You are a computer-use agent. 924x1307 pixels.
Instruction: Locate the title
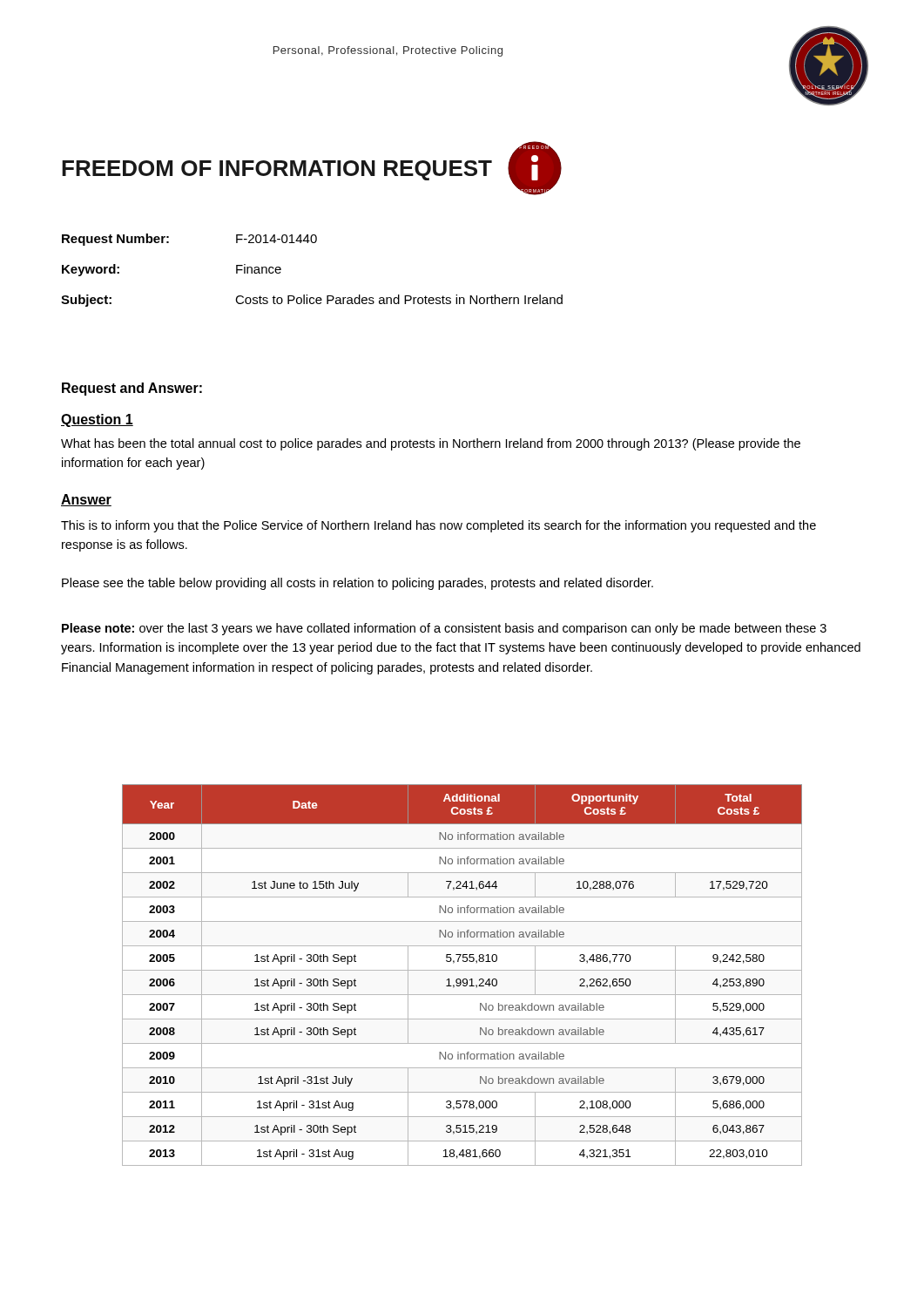311,168
